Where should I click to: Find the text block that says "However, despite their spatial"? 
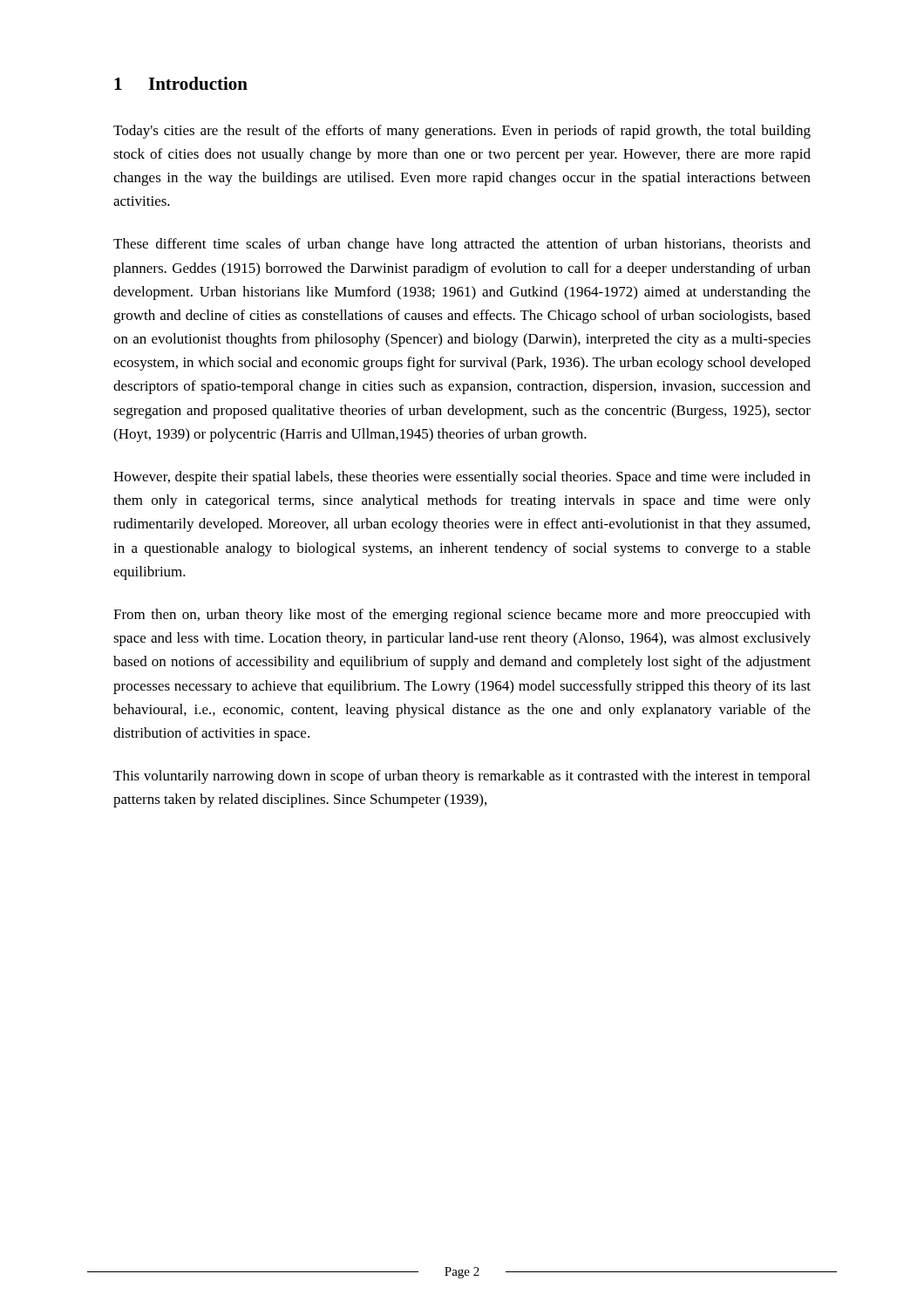[x=462, y=524]
